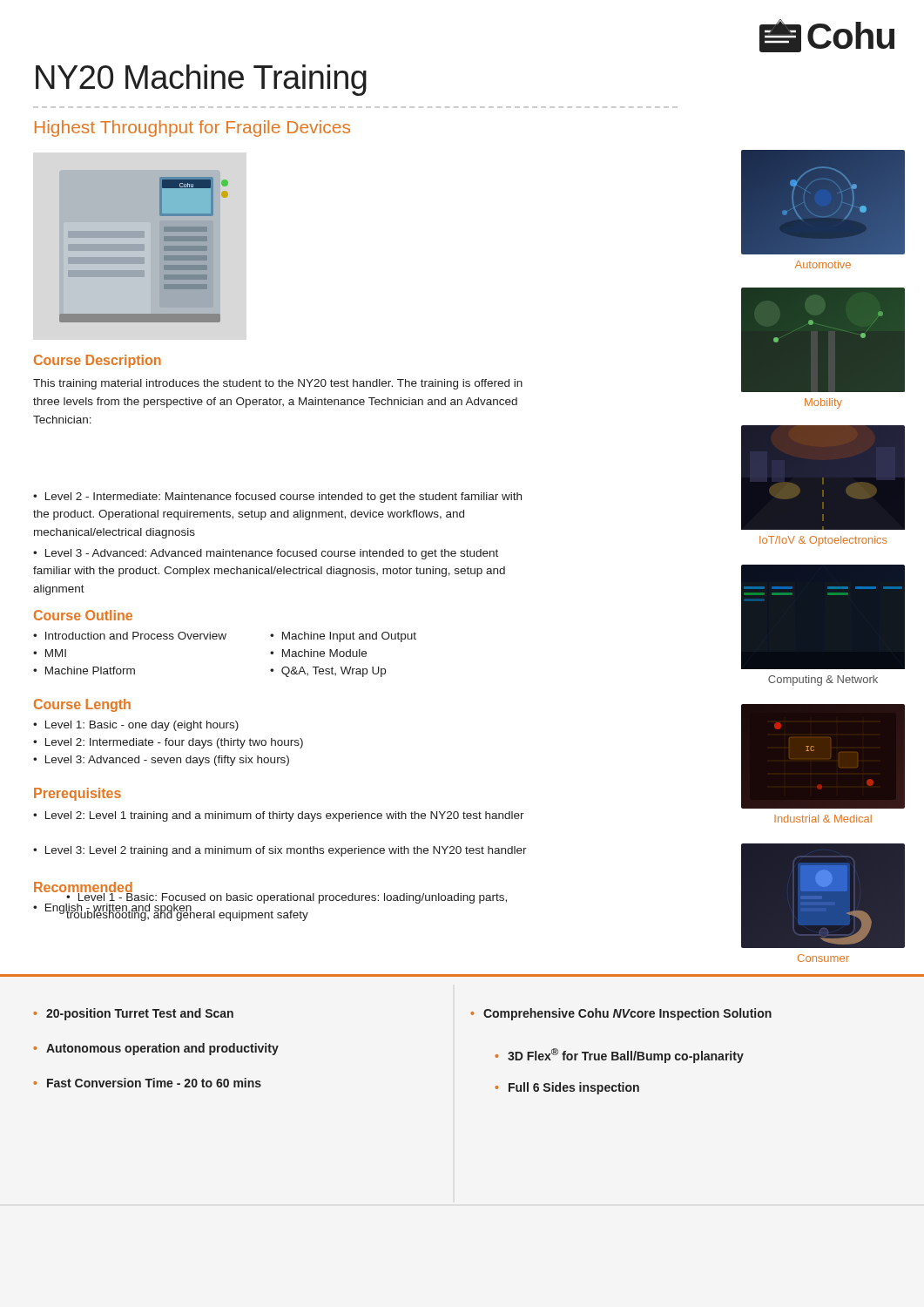Find the passage starting "Course Outline"
The image size is (924, 1307).
click(x=83, y=616)
